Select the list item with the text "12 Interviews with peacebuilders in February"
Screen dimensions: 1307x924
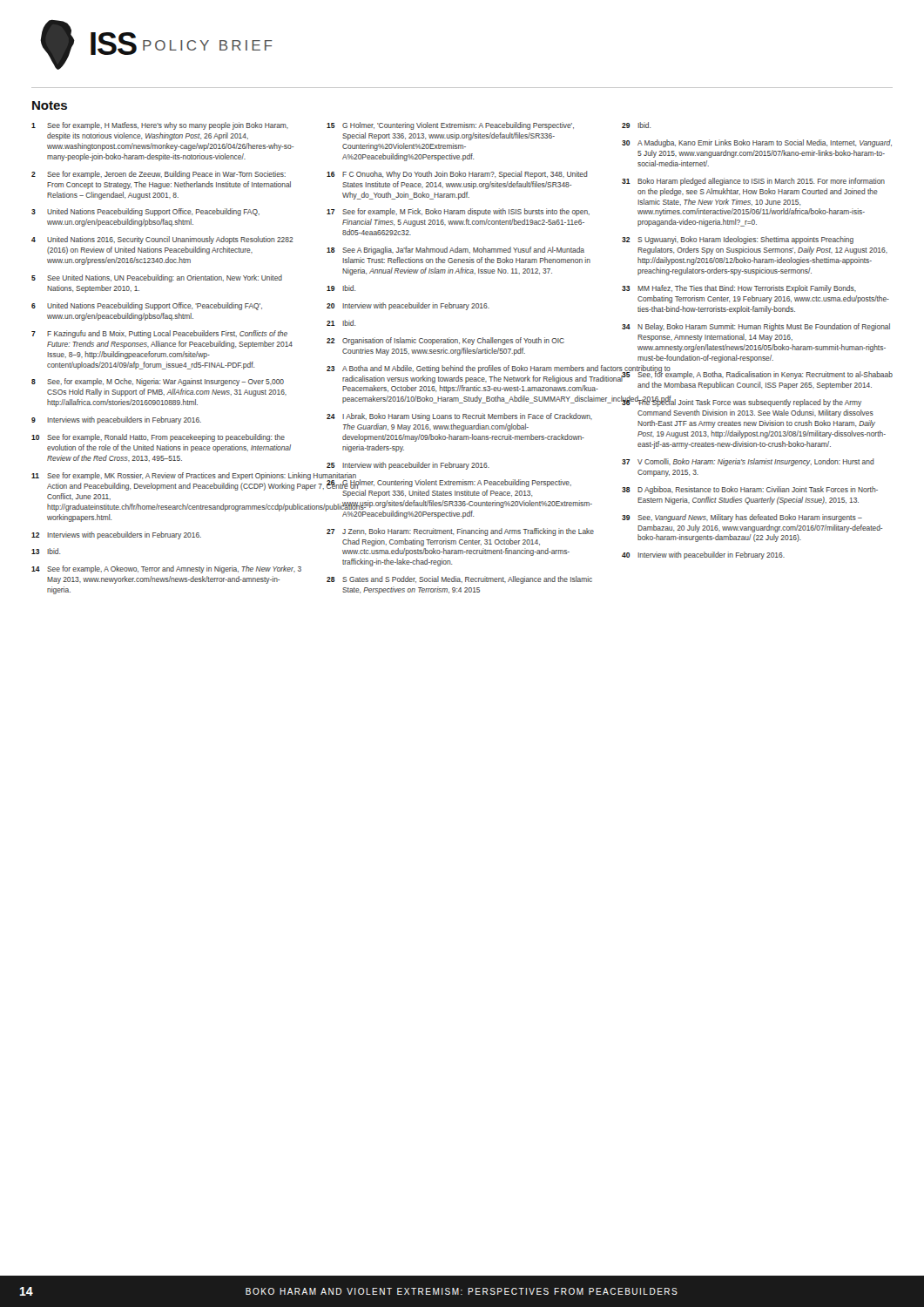pyautogui.click(x=167, y=535)
